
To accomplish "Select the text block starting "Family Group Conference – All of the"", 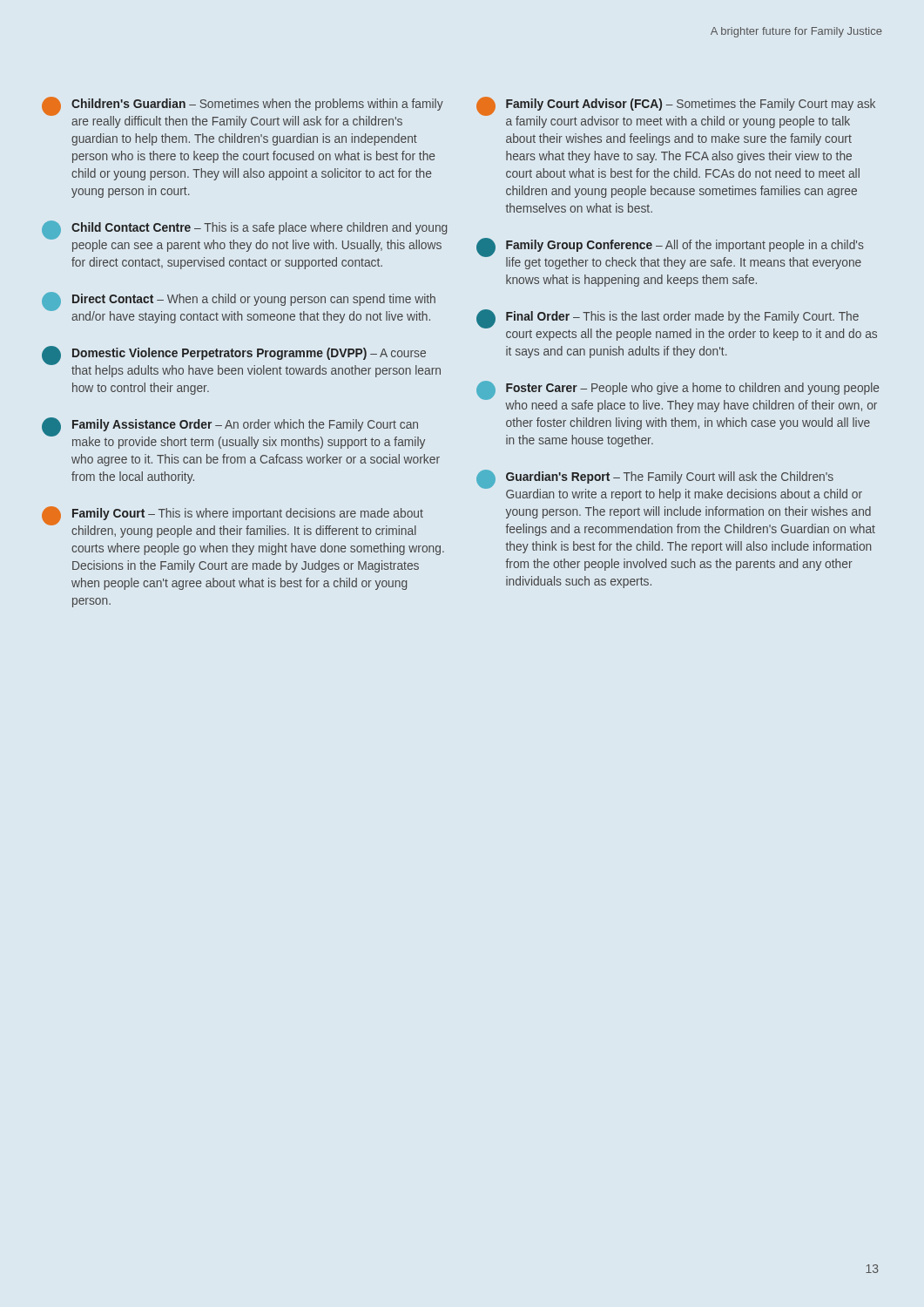I will (679, 263).
